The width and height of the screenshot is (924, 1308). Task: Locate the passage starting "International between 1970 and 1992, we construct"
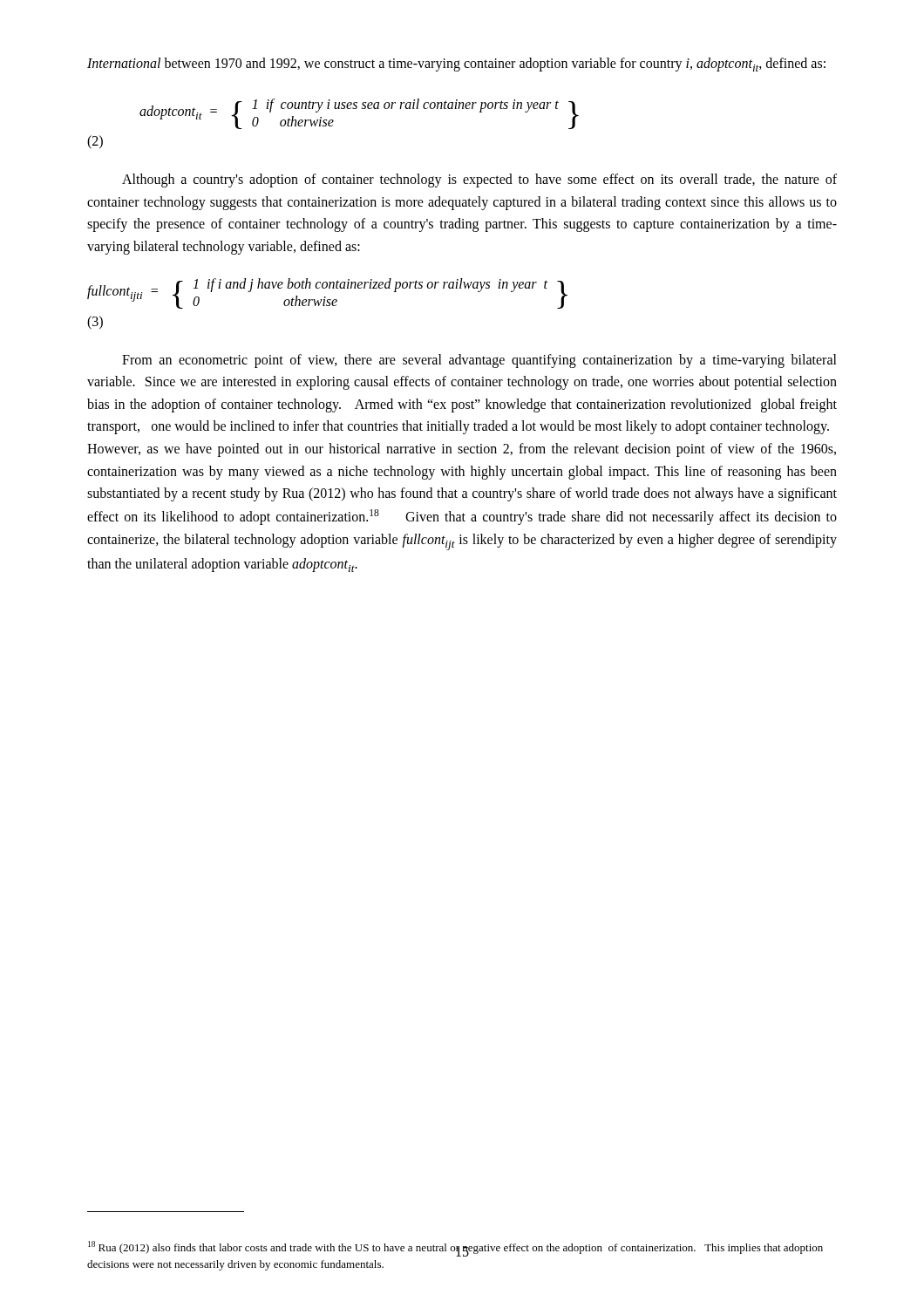(x=457, y=65)
